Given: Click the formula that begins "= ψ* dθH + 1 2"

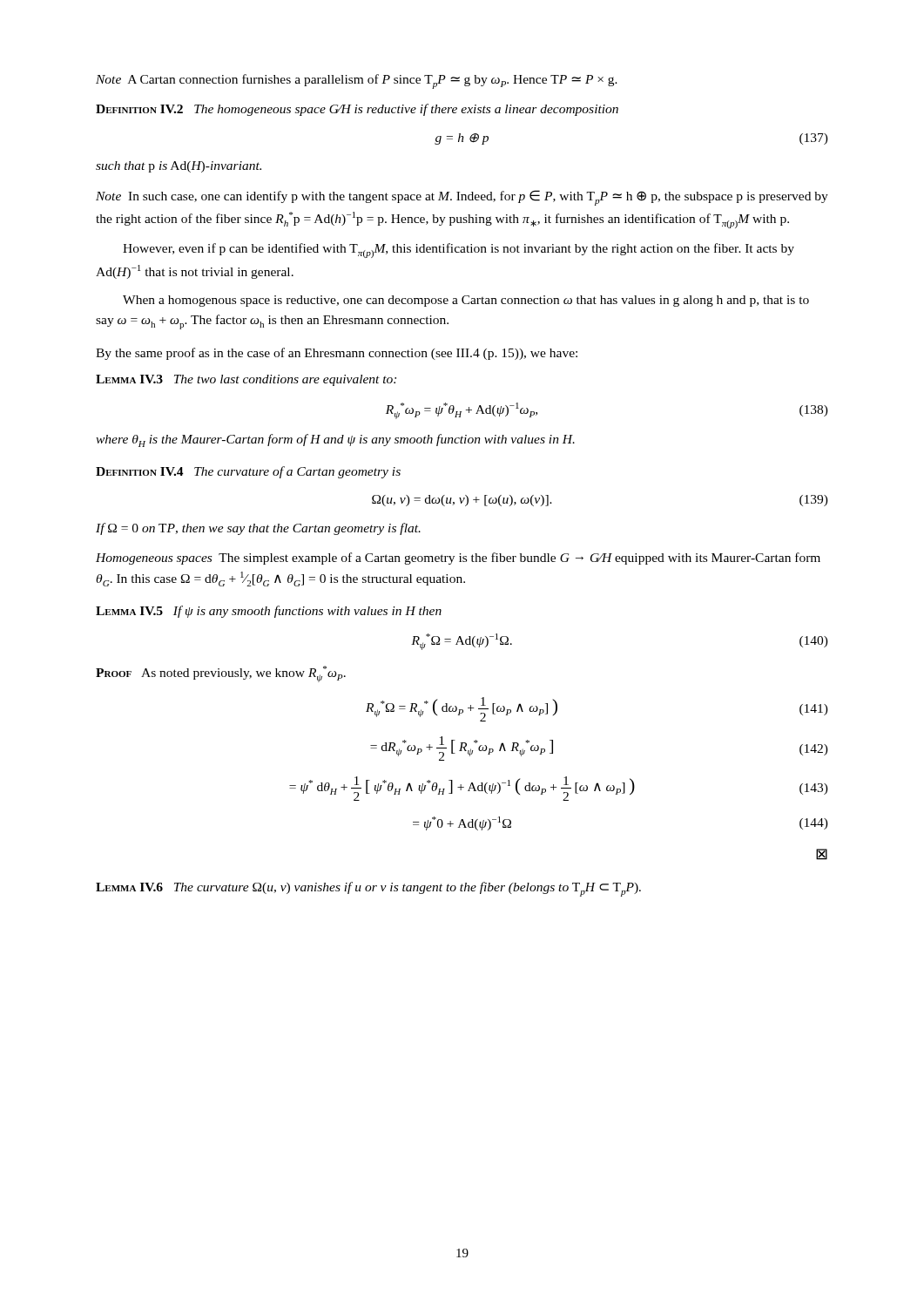Looking at the screenshot, I should coord(462,788).
